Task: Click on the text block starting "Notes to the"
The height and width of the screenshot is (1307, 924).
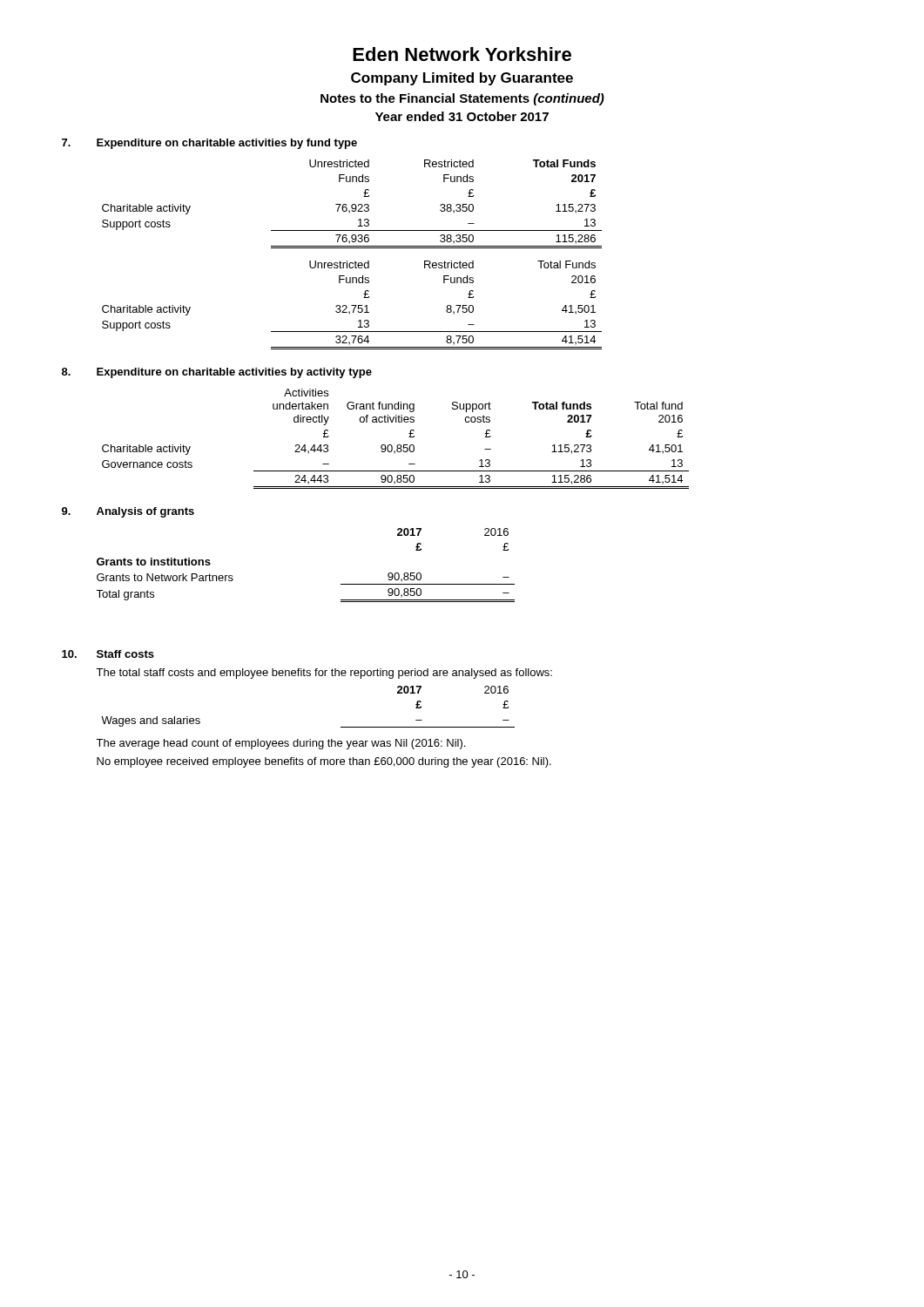Action: (x=462, y=98)
